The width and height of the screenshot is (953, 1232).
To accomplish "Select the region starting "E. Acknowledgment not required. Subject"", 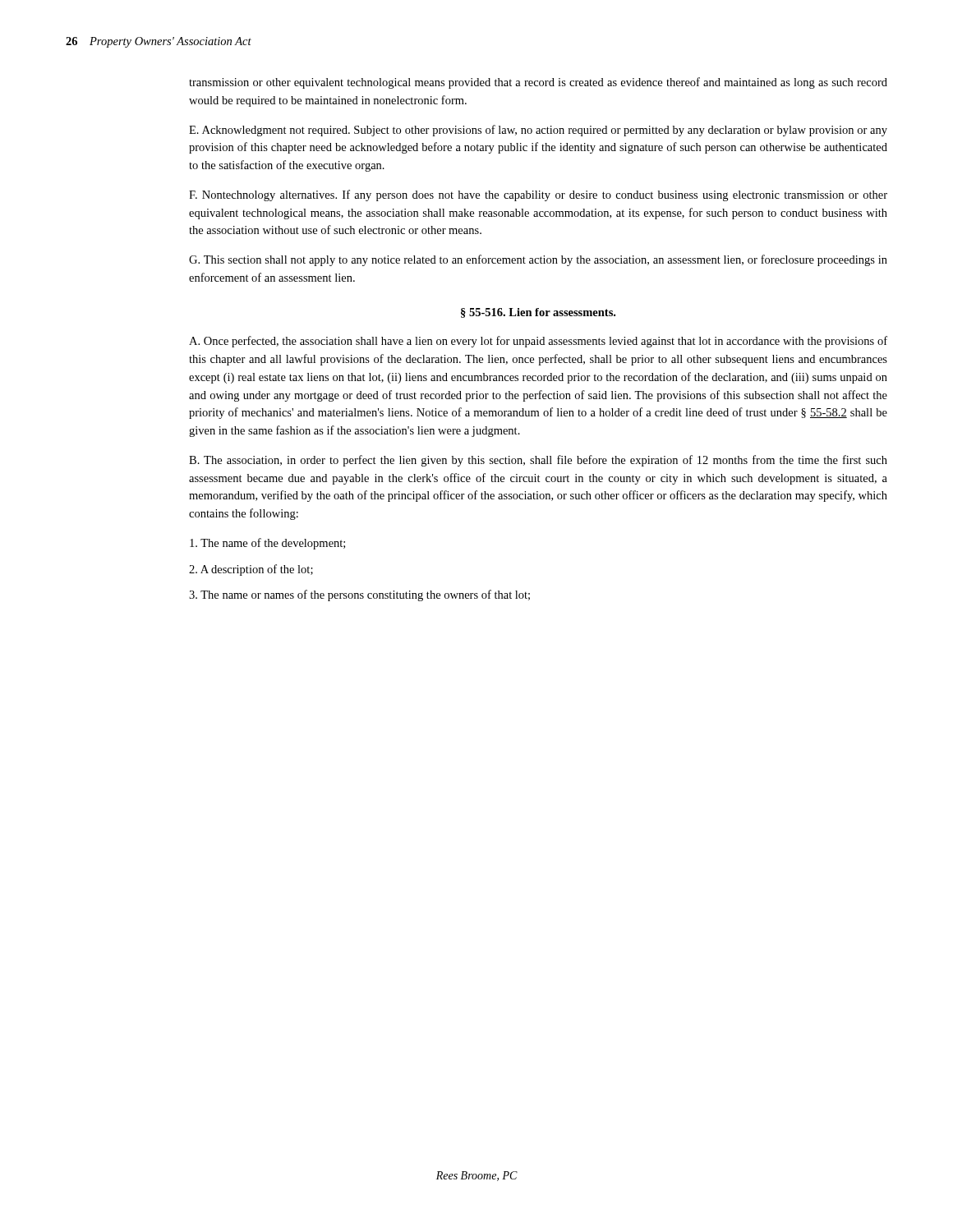I will pyautogui.click(x=538, y=147).
